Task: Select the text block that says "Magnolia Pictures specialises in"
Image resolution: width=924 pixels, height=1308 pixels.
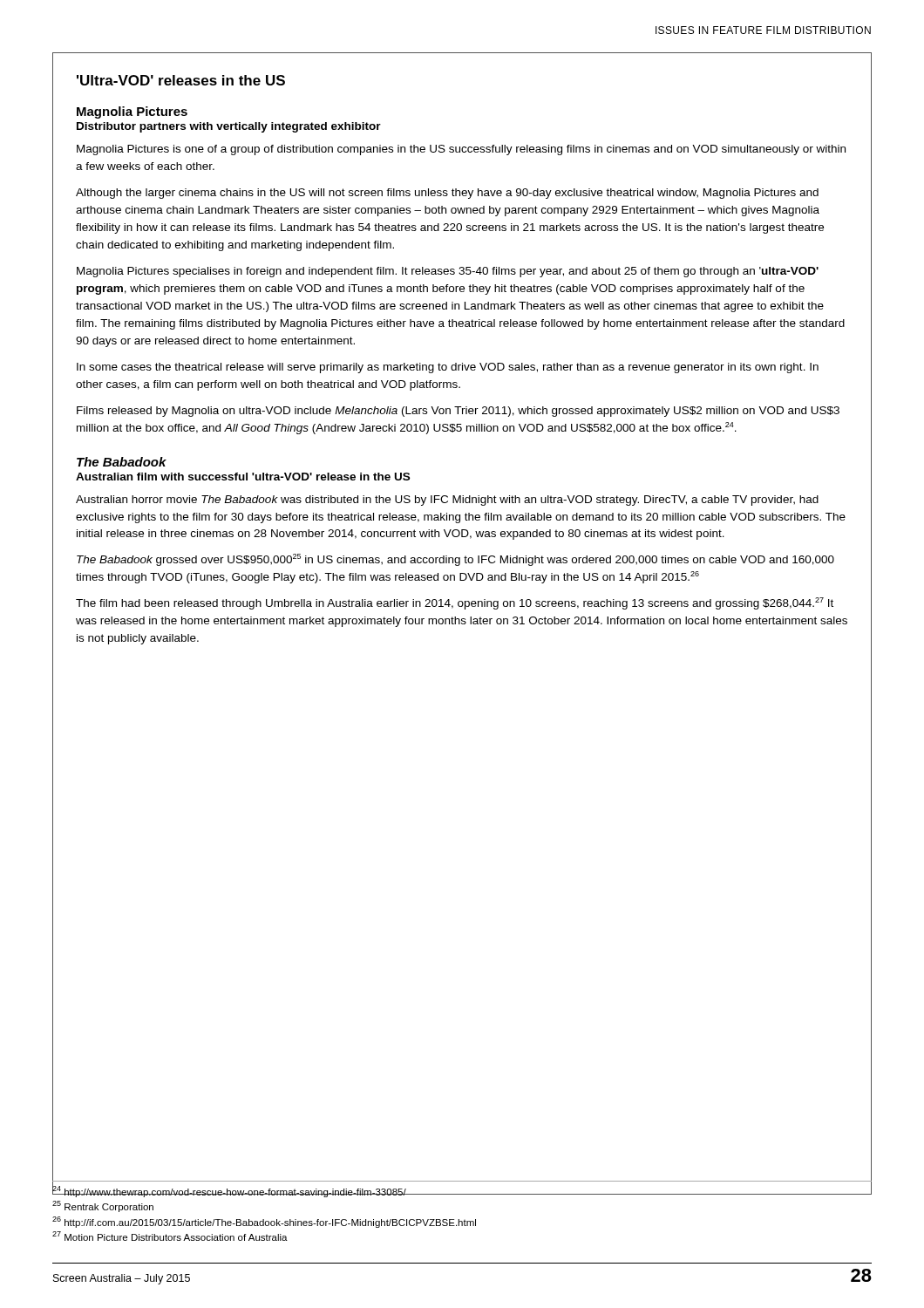Action: tap(462, 306)
